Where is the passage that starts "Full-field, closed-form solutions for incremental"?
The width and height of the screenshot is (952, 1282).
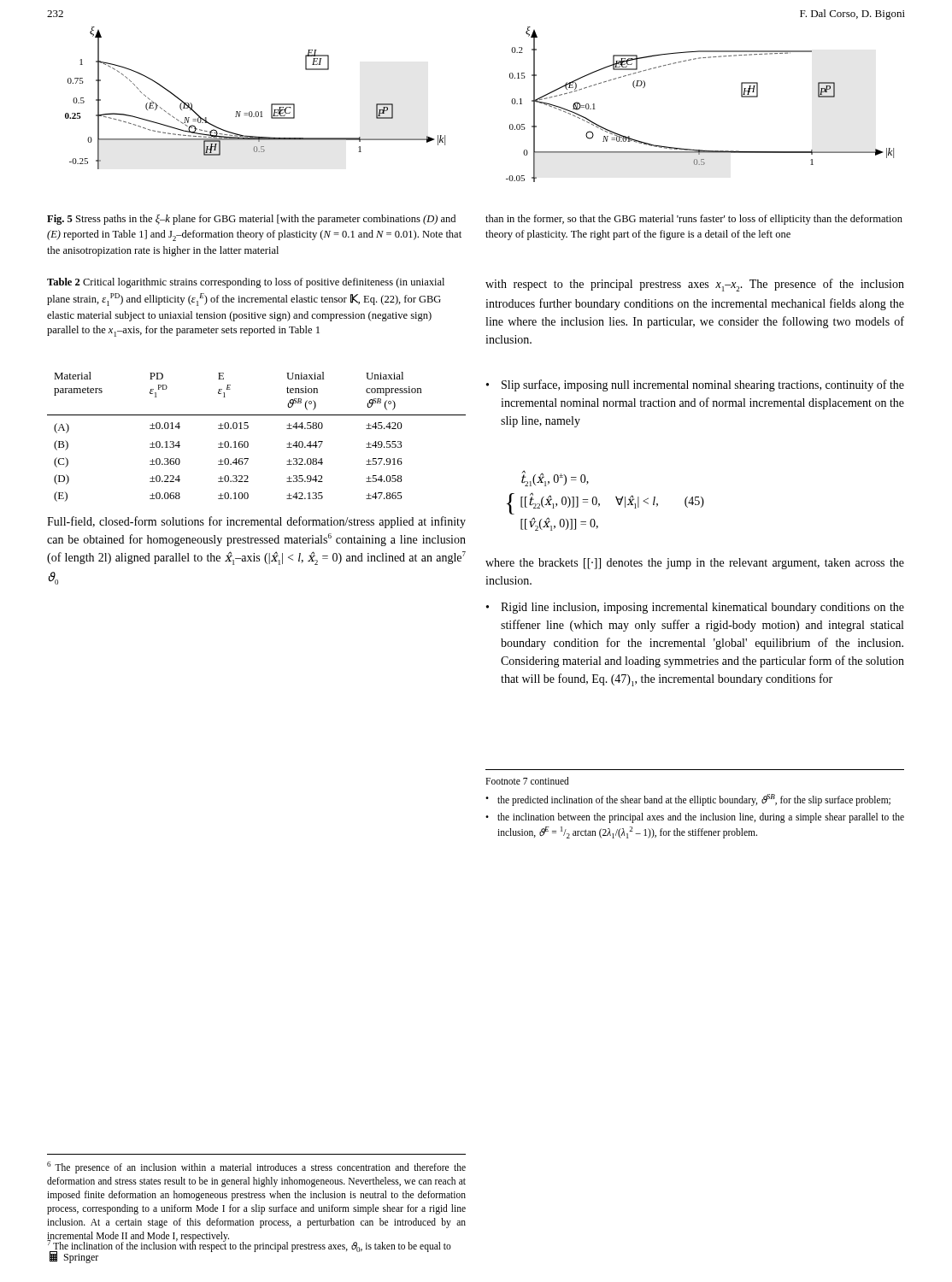pos(256,551)
